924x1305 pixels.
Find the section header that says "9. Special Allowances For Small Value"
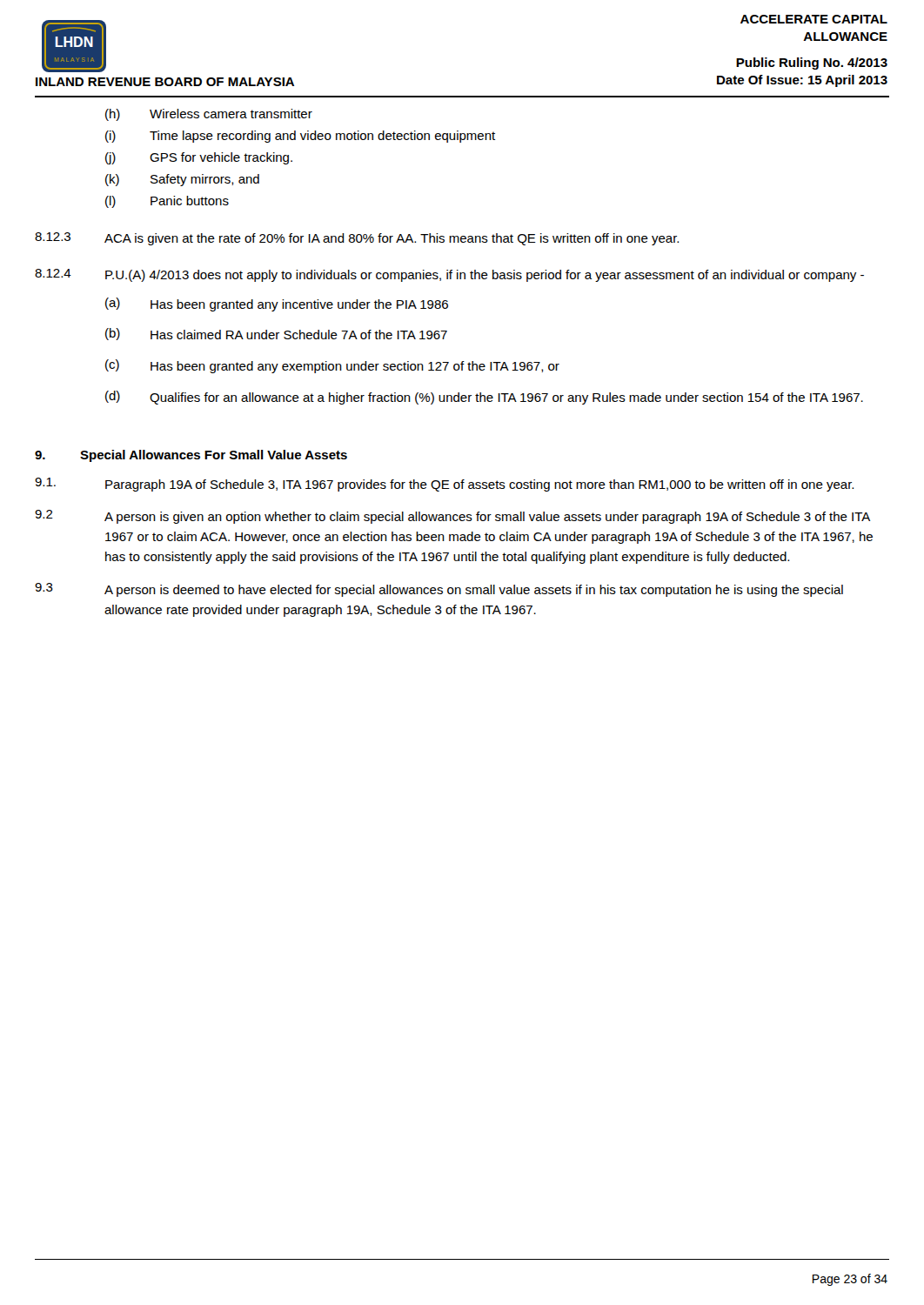coord(191,454)
